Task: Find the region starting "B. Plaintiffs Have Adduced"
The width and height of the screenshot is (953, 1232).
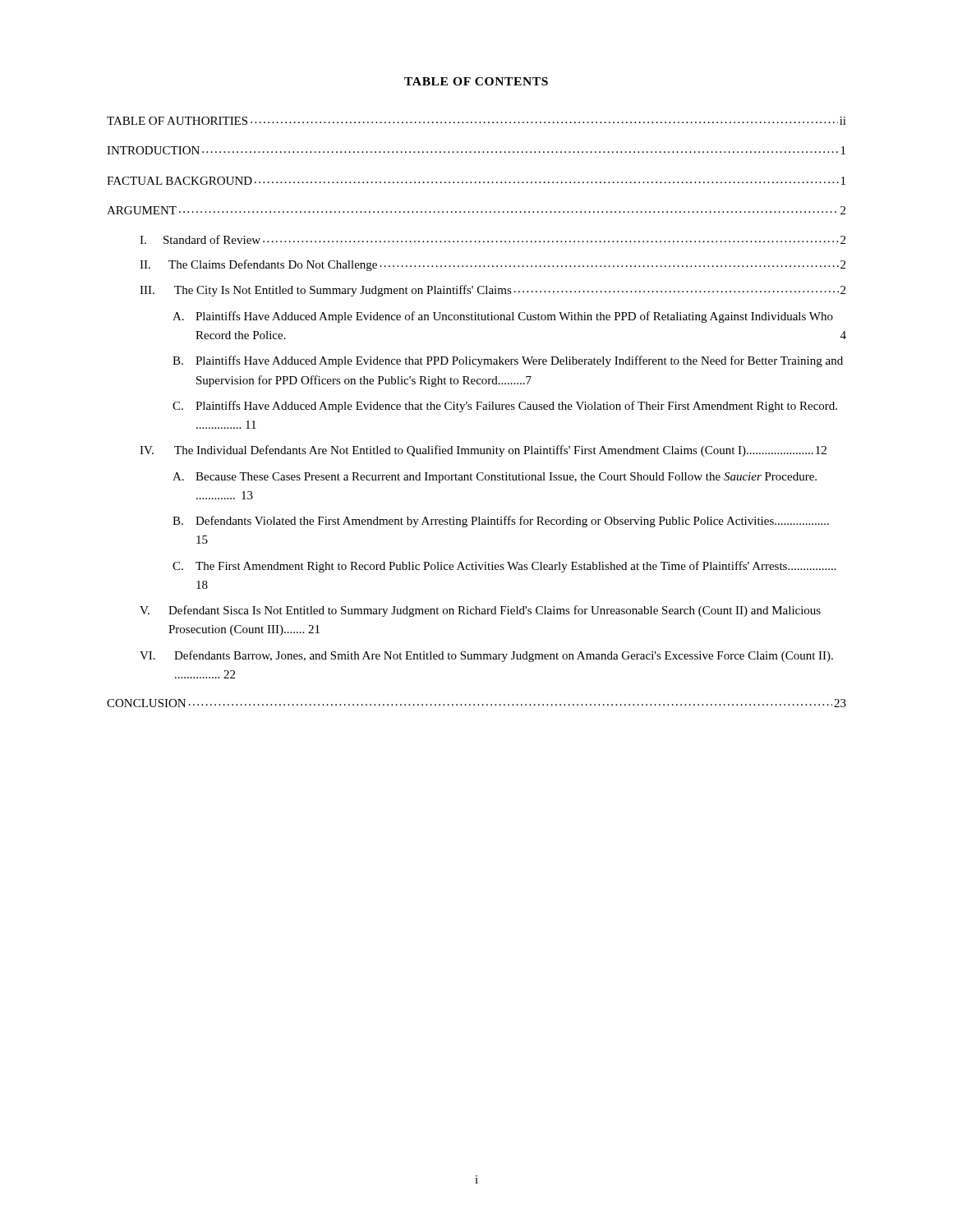Action: 509,371
